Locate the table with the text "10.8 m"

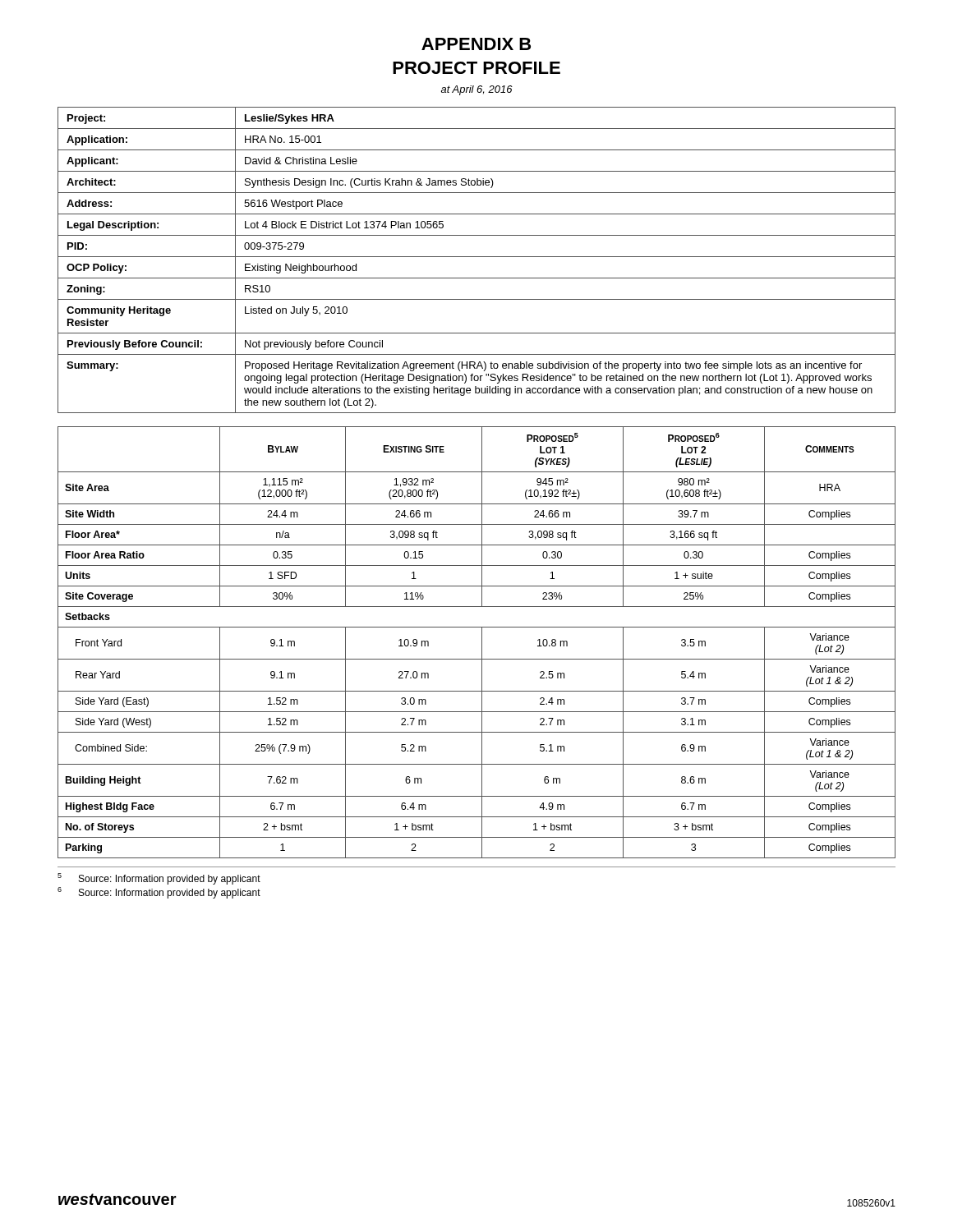coord(476,642)
